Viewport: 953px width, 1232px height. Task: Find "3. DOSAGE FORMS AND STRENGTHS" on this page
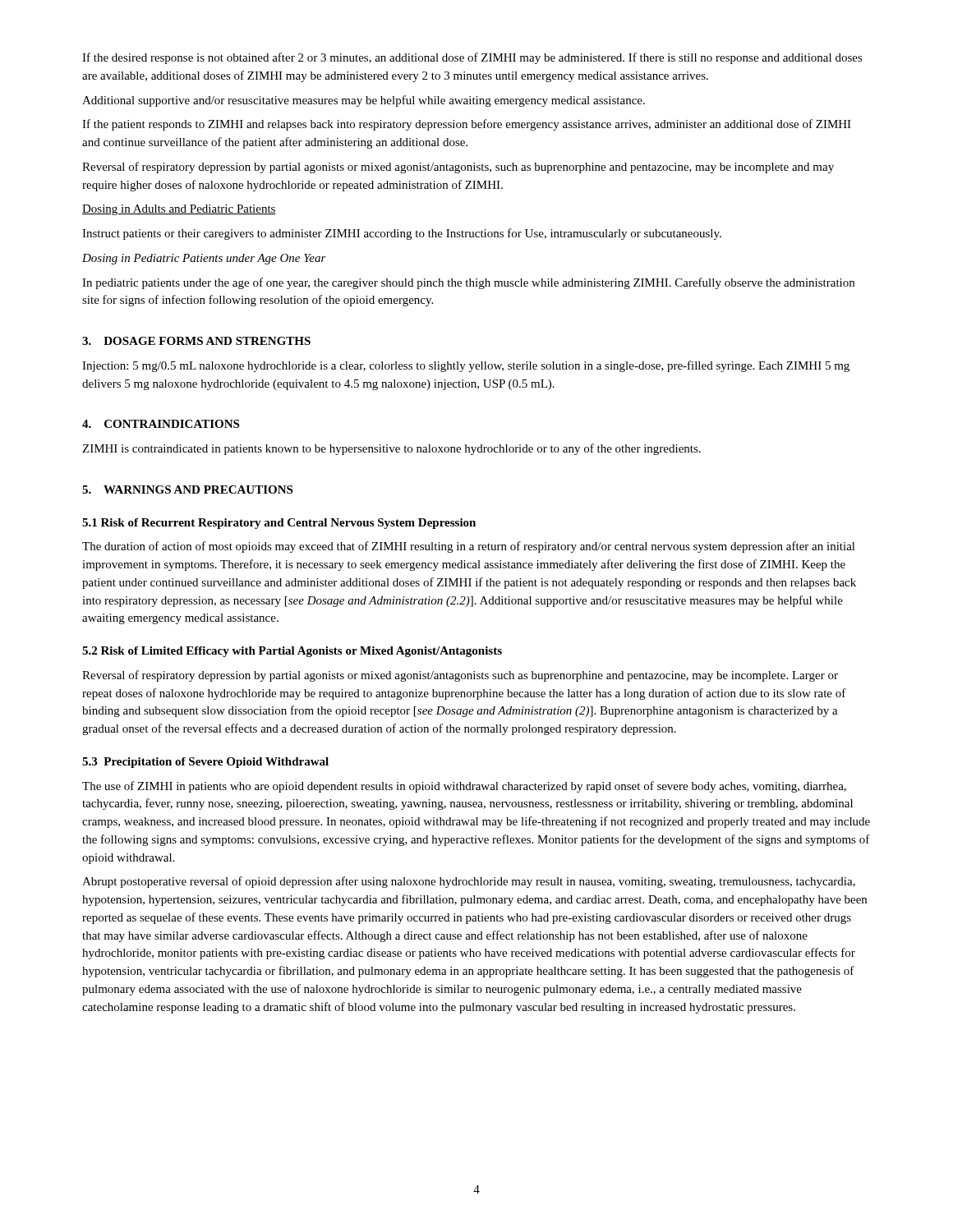click(196, 341)
